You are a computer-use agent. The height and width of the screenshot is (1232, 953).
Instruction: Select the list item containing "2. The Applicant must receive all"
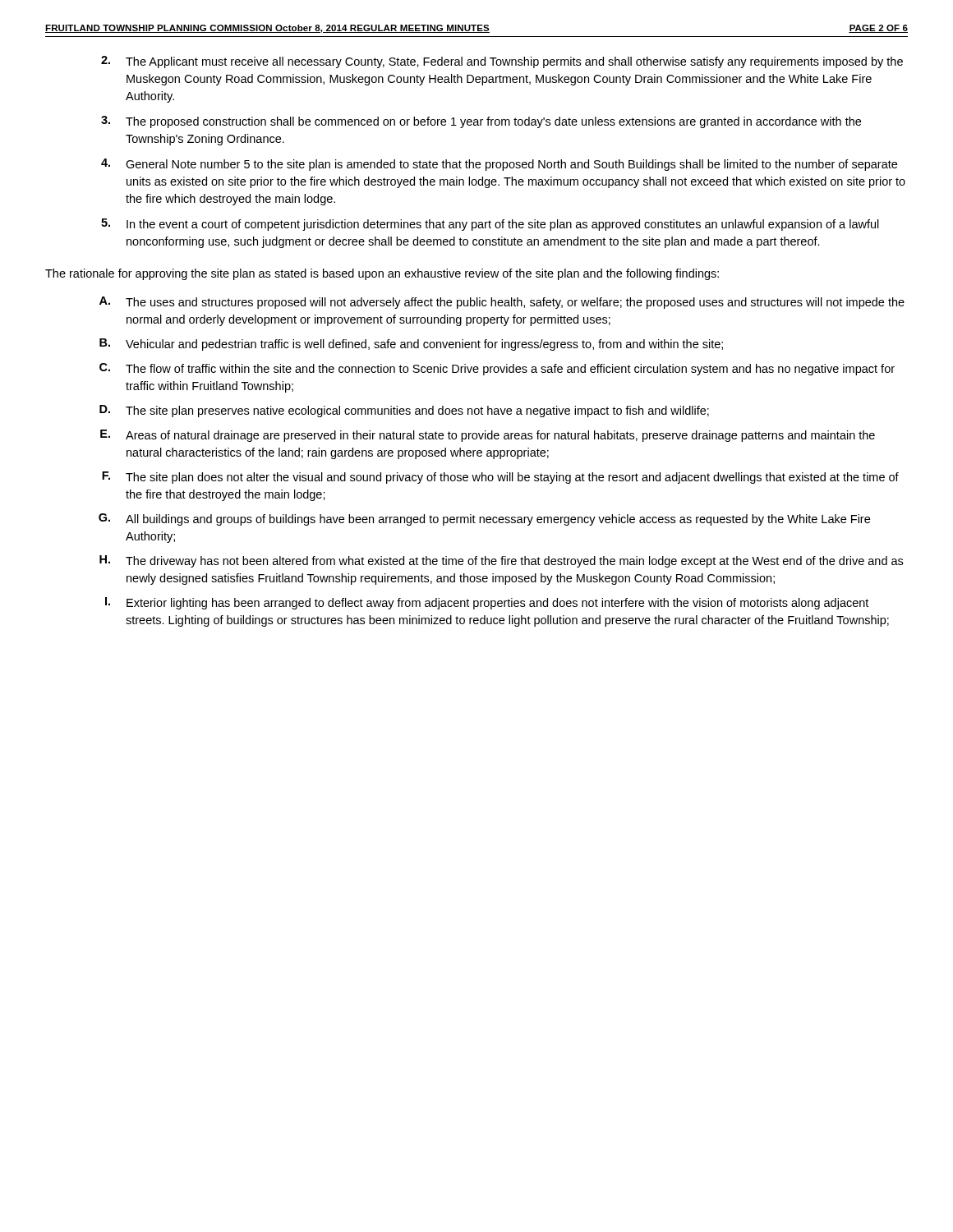tap(476, 79)
